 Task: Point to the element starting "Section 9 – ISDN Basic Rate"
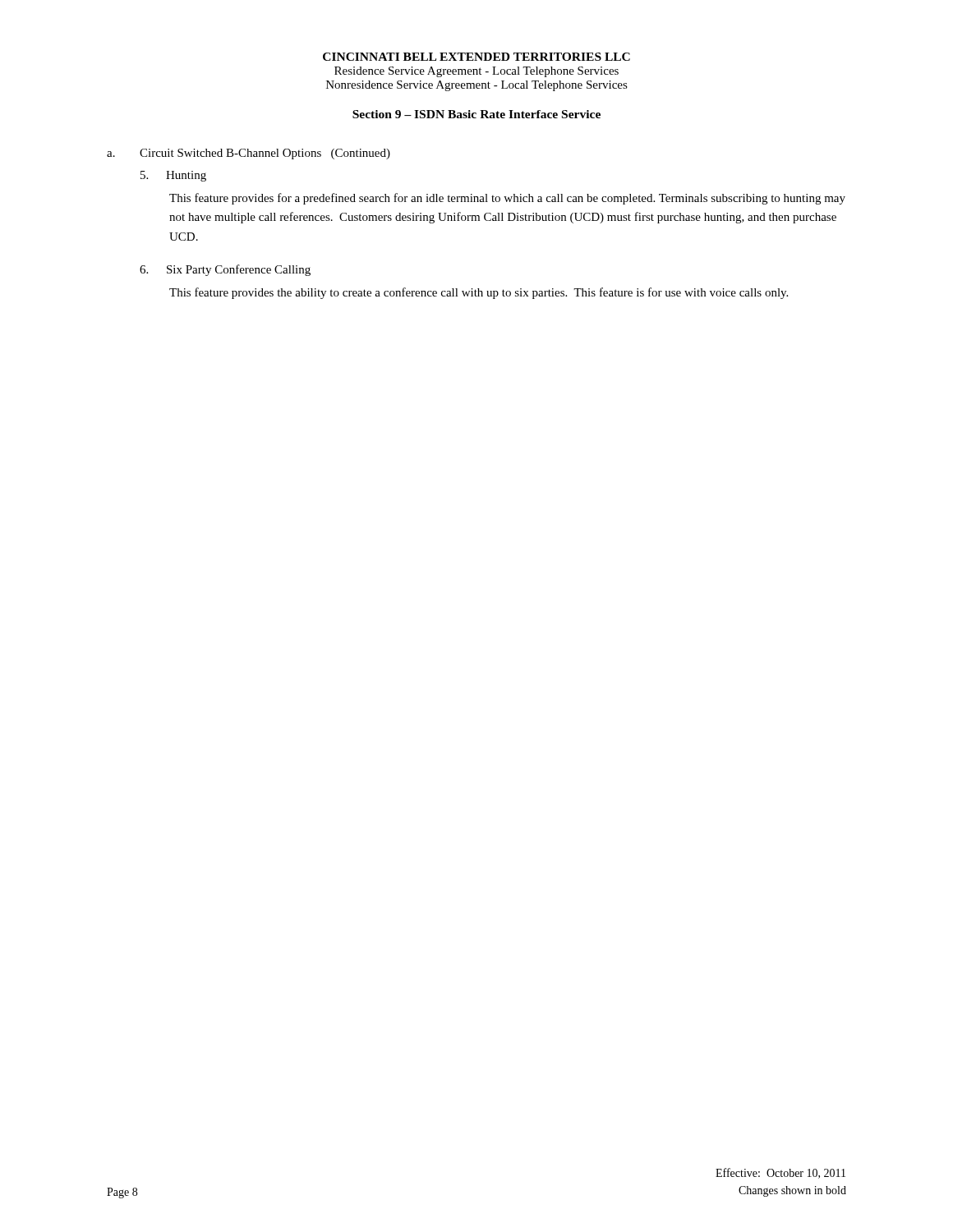[x=476, y=114]
